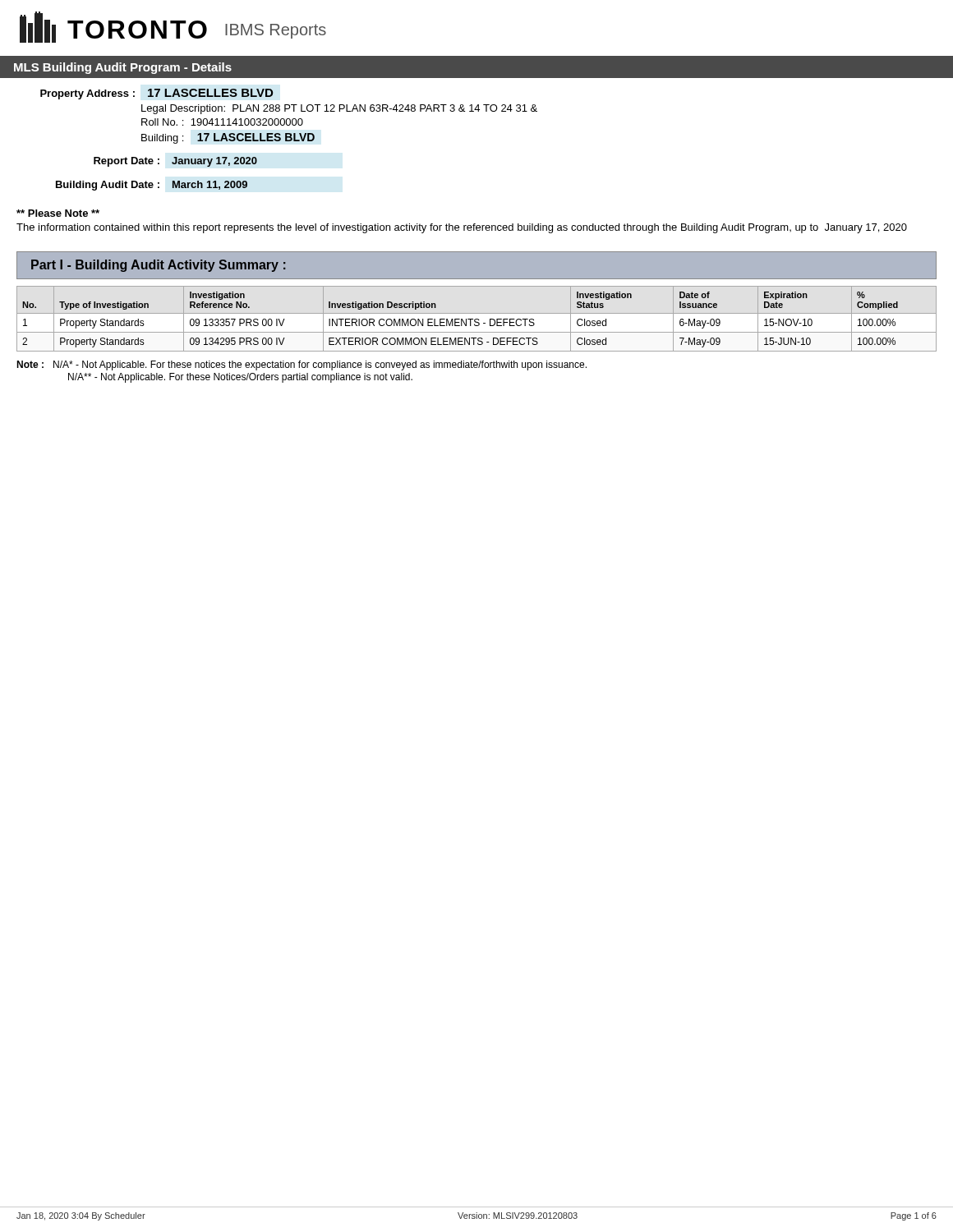Navigate to the block starting "Please Note ** The"
This screenshot has height=1232, width=953.
tap(476, 220)
